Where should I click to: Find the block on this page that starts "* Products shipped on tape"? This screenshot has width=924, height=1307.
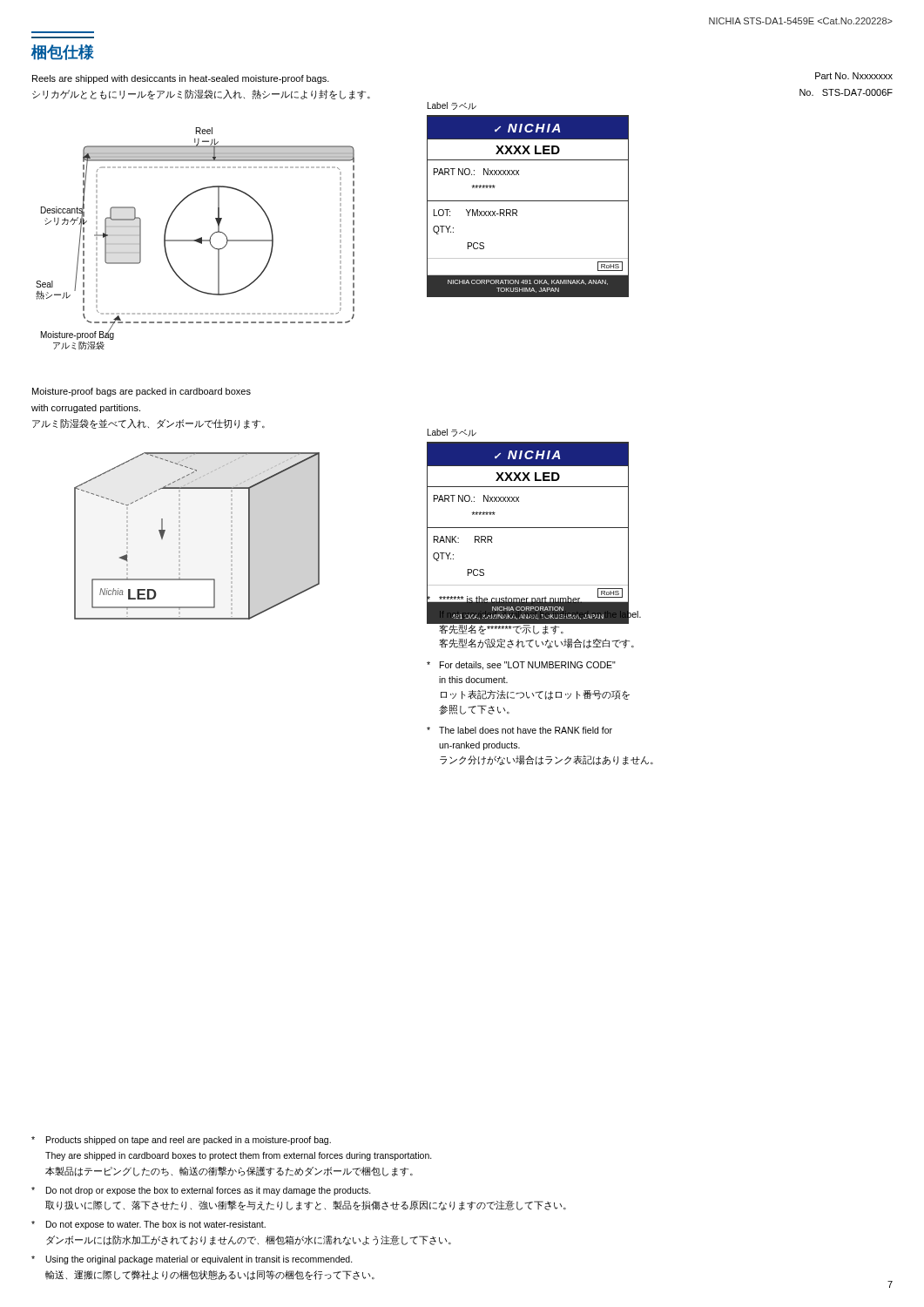point(458,1208)
